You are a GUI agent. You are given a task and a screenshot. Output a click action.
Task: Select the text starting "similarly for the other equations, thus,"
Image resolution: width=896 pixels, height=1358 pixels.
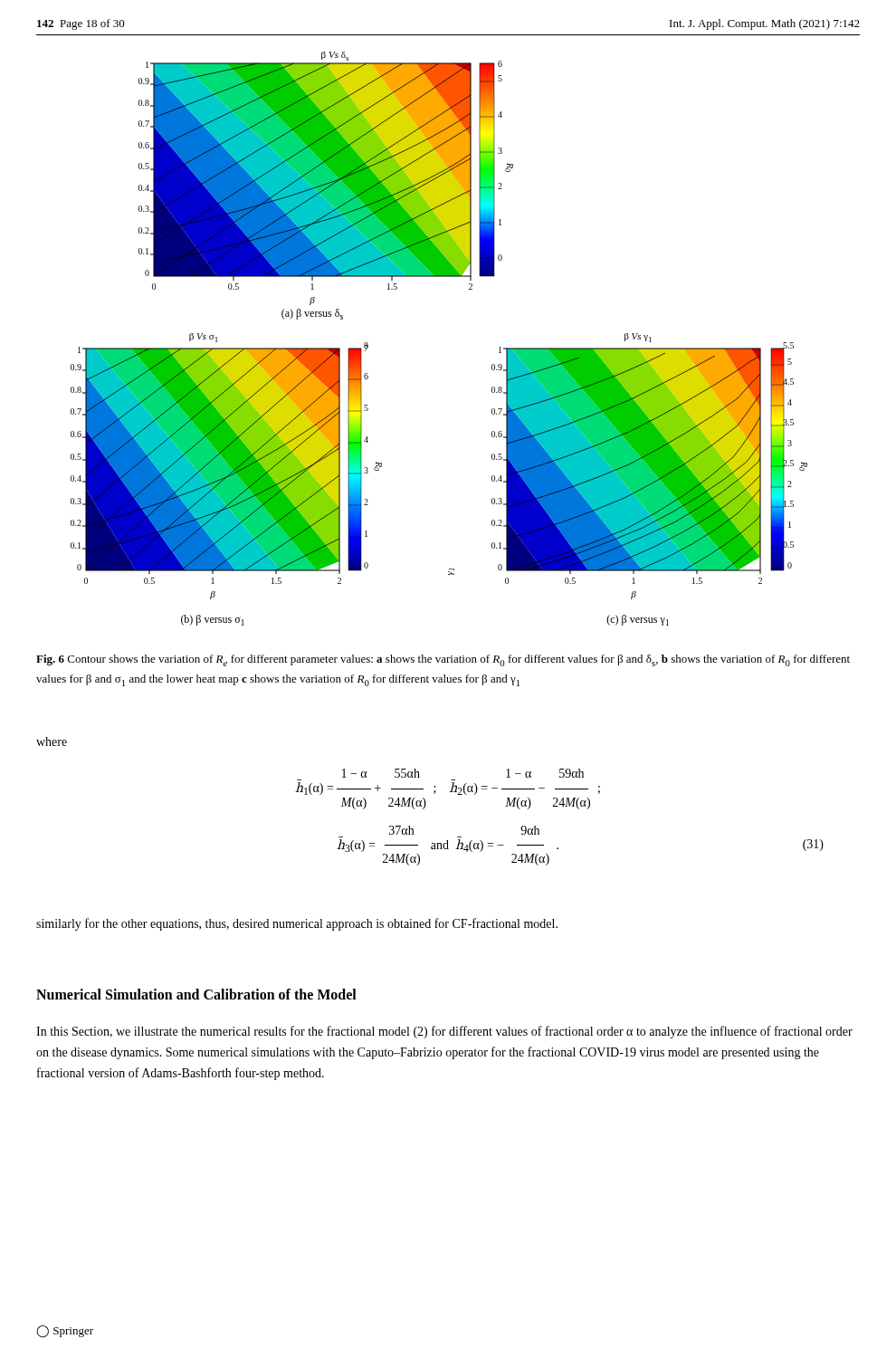[x=297, y=924]
